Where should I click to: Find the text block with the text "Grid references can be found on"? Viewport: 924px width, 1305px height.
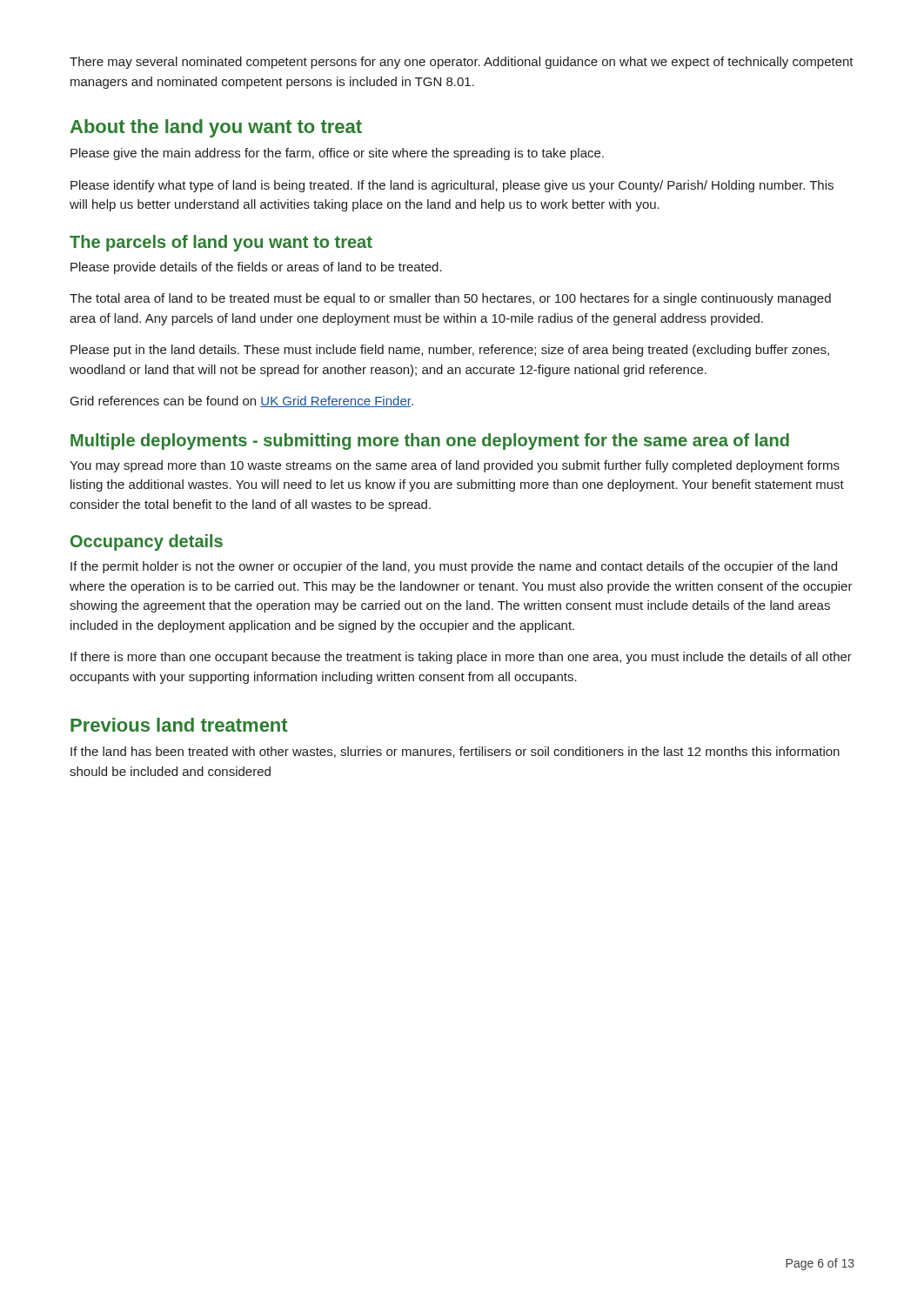[242, 402]
